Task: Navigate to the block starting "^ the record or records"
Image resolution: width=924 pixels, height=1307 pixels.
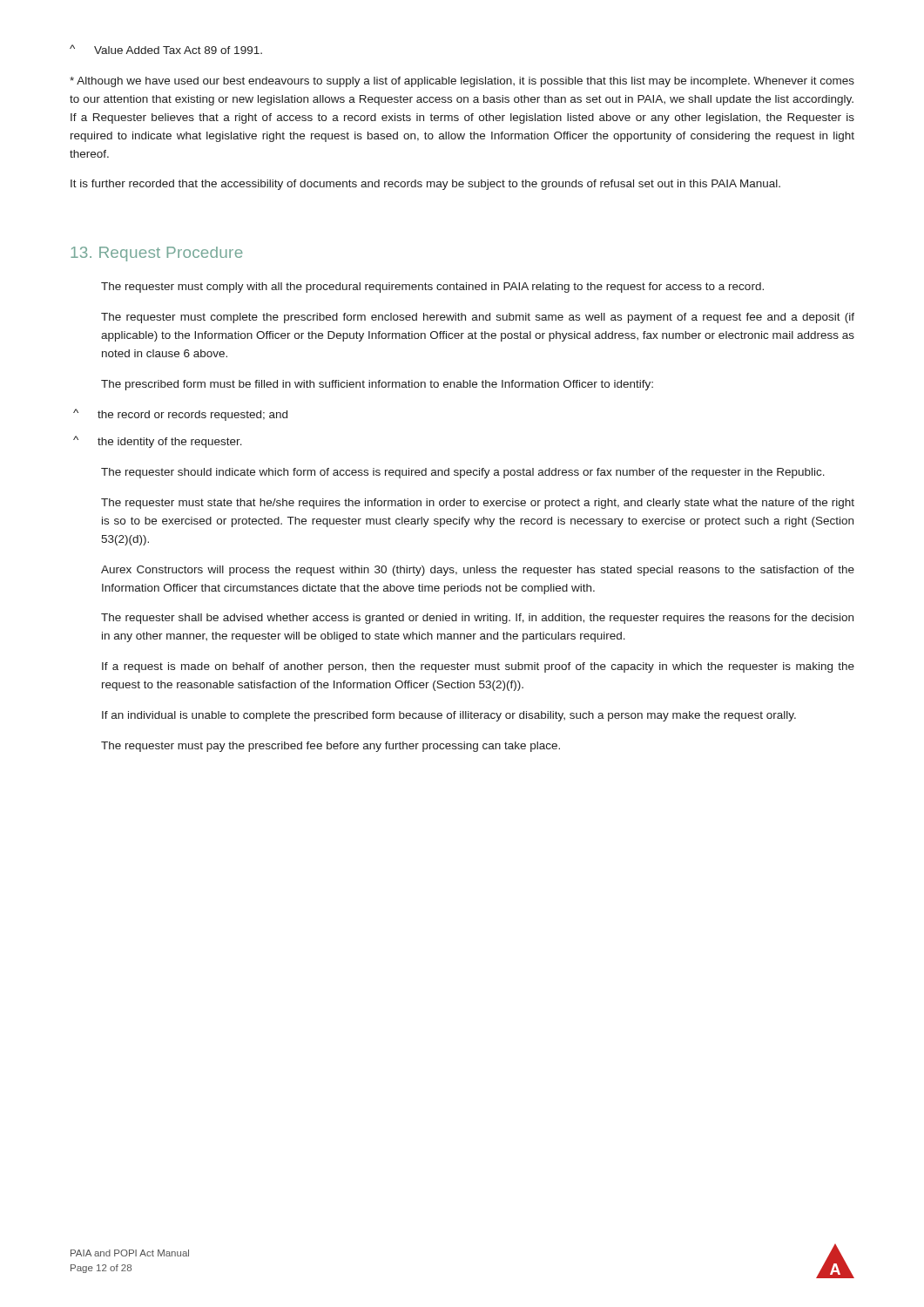Action: (x=180, y=415)
